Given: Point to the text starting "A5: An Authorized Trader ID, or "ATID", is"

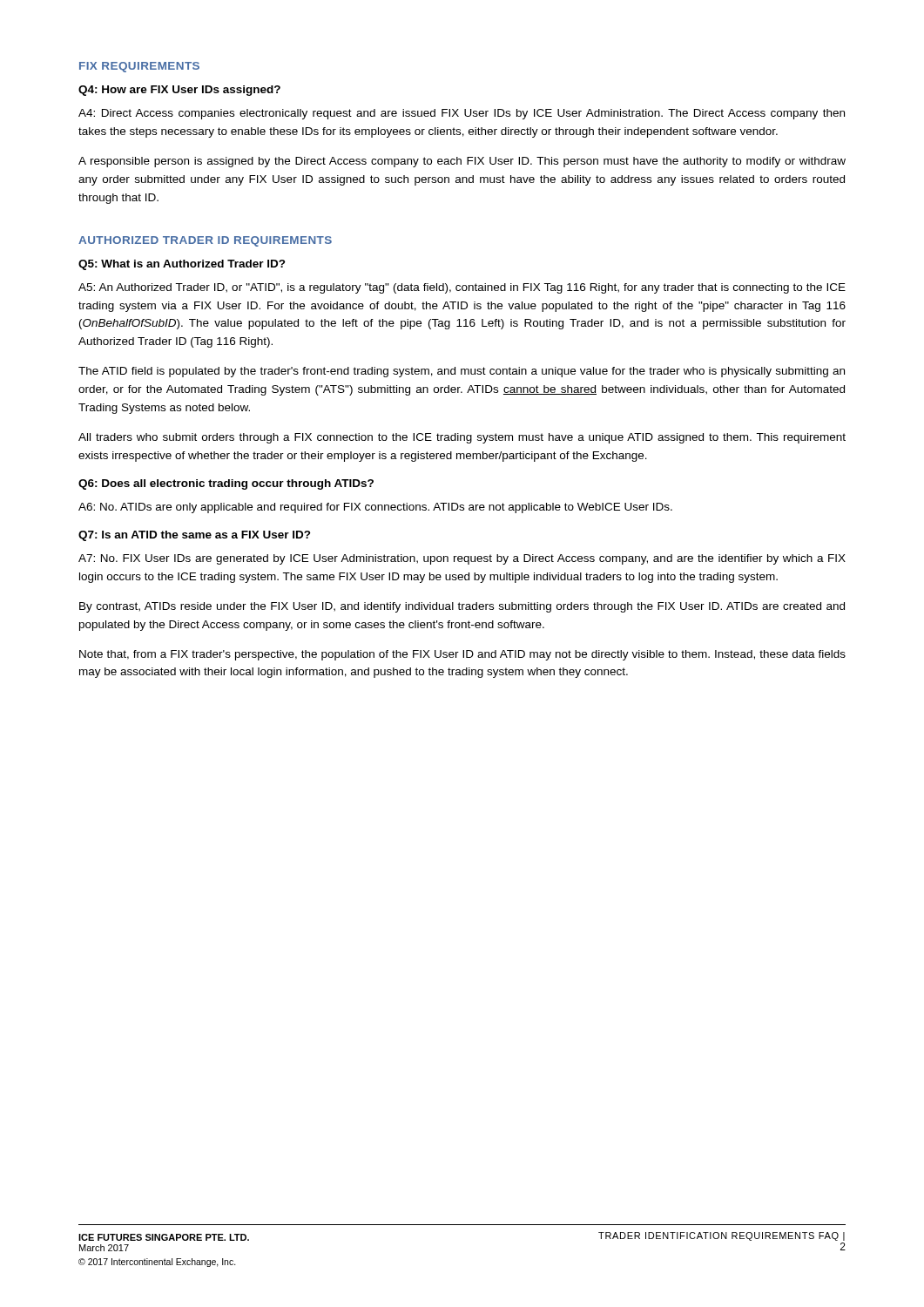Looking at the screenshot, I should click(462, 315).
